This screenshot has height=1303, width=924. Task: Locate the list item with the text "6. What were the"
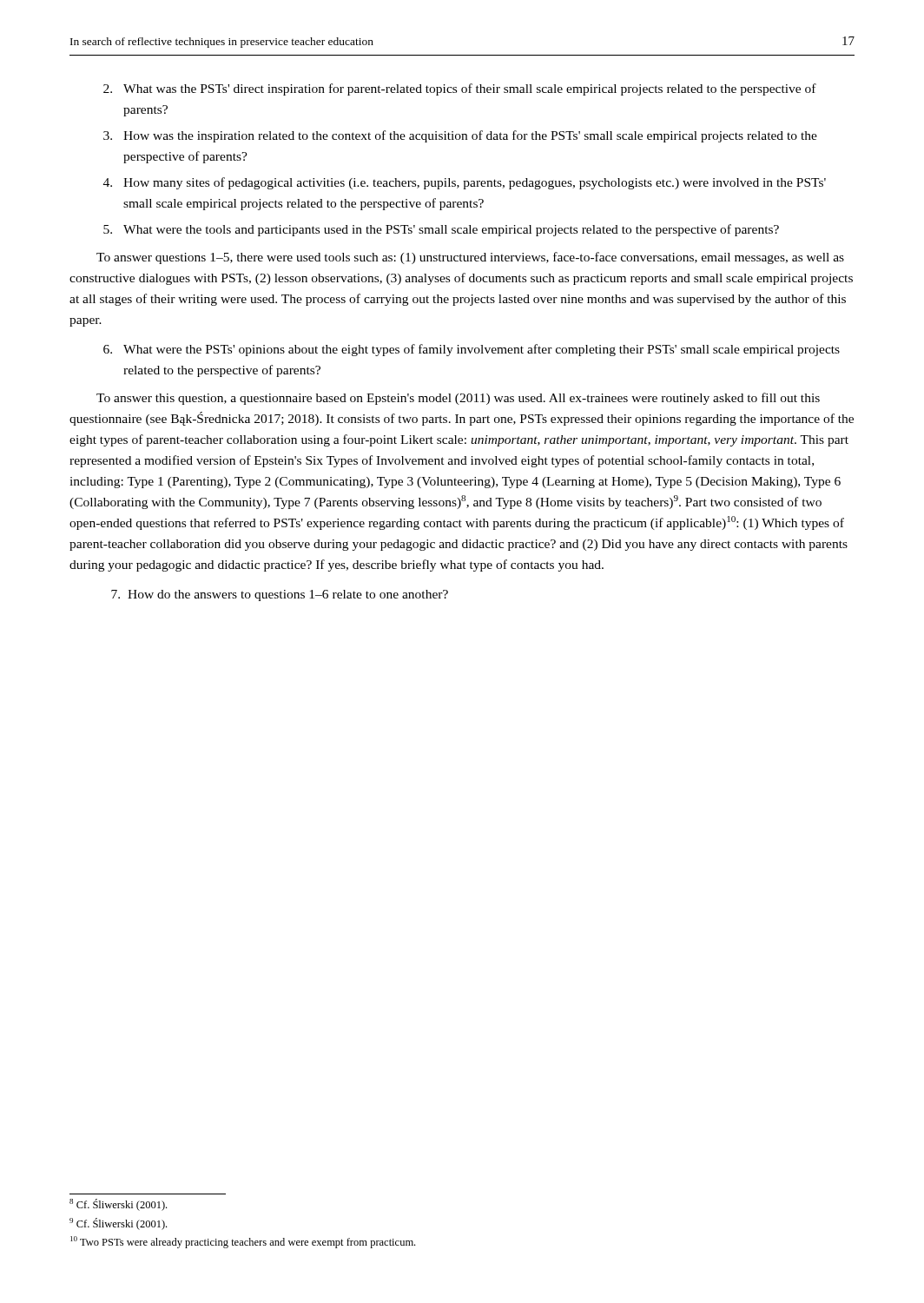pyautogui.click(x=462, y=360)
